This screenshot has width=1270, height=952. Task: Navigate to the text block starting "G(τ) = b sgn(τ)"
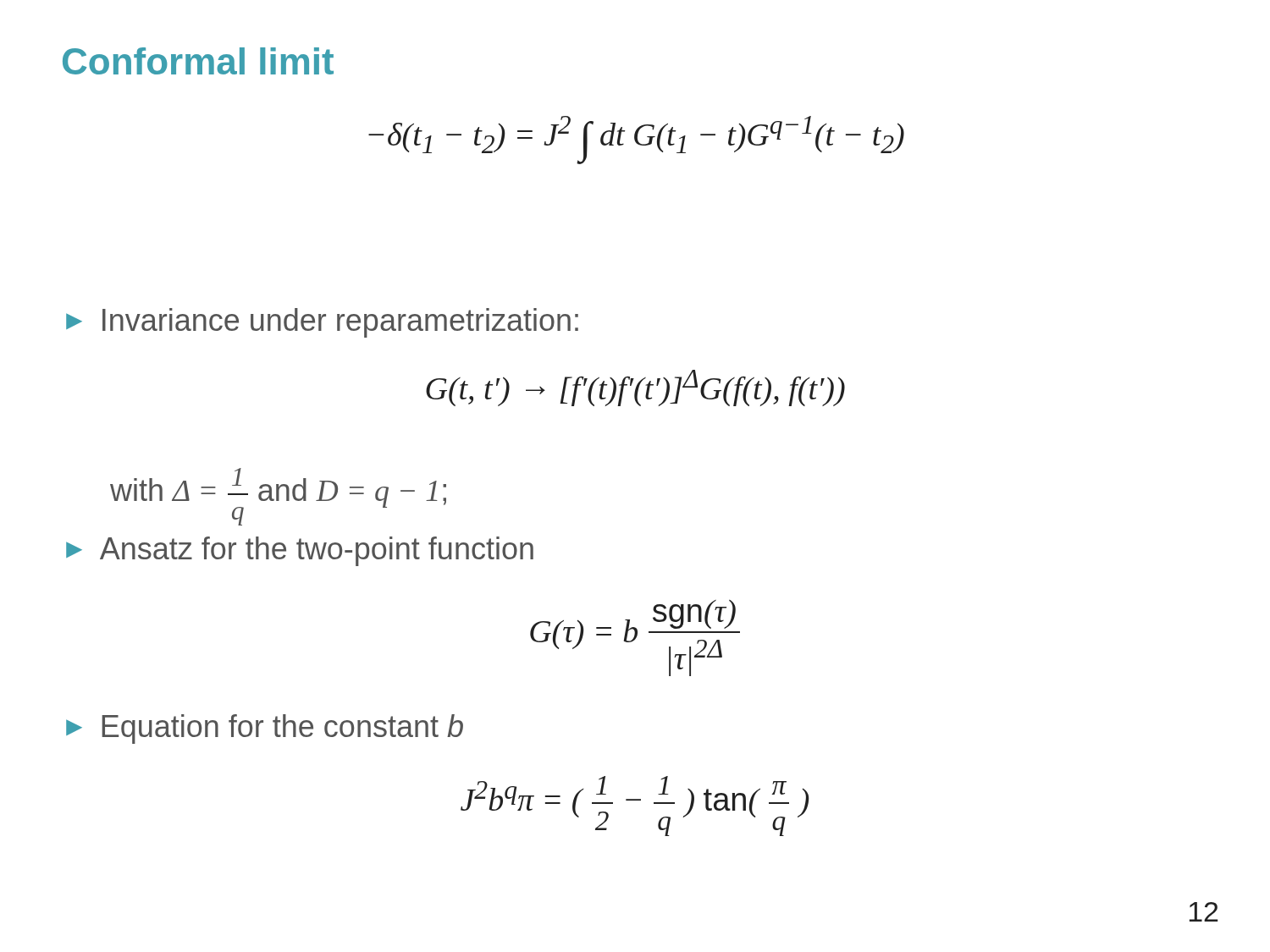[635, 634]
